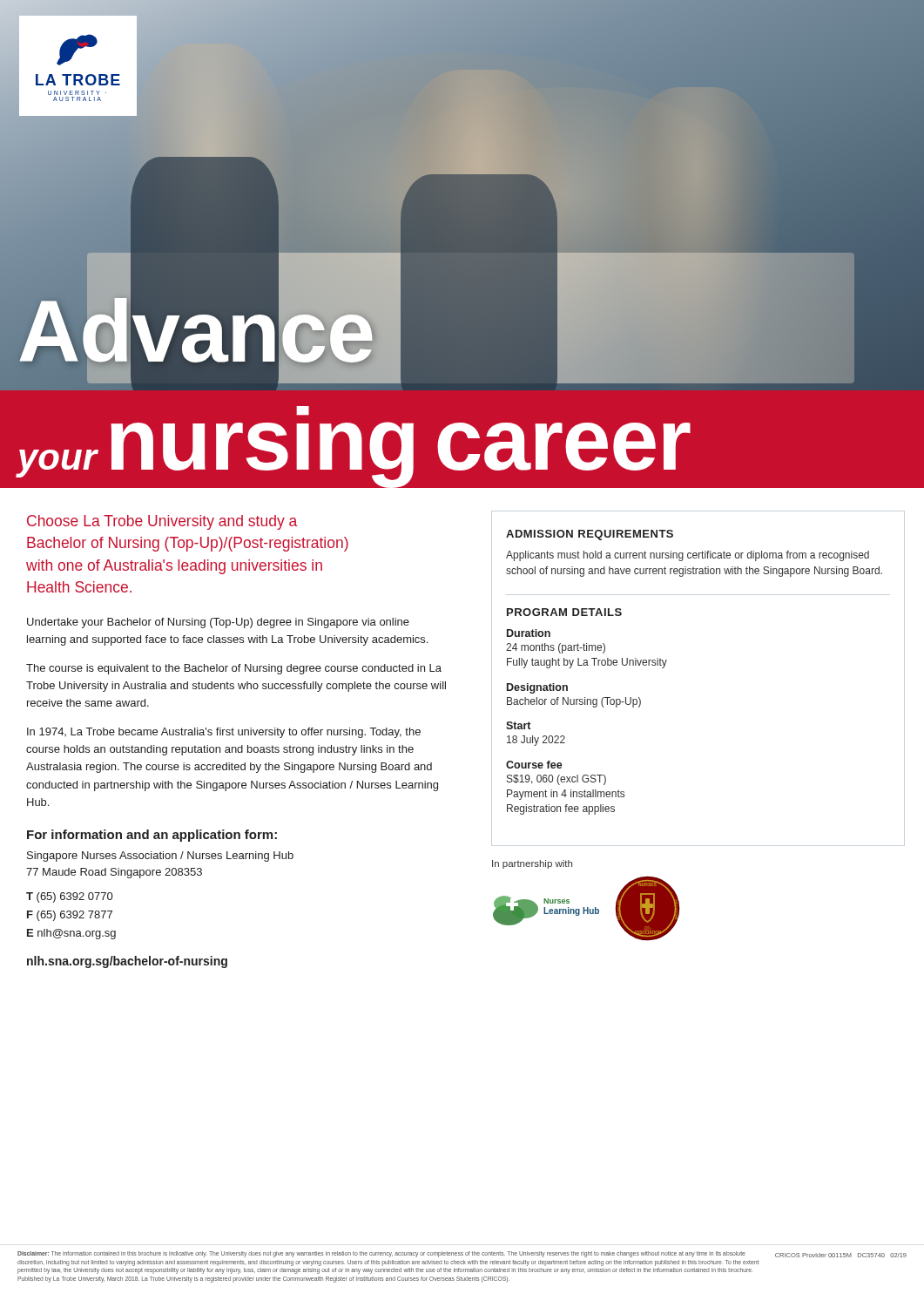Navigate to the element starting "Duration 24 months"
This screenshot has height=1307, width=924.
pos(529,633)
